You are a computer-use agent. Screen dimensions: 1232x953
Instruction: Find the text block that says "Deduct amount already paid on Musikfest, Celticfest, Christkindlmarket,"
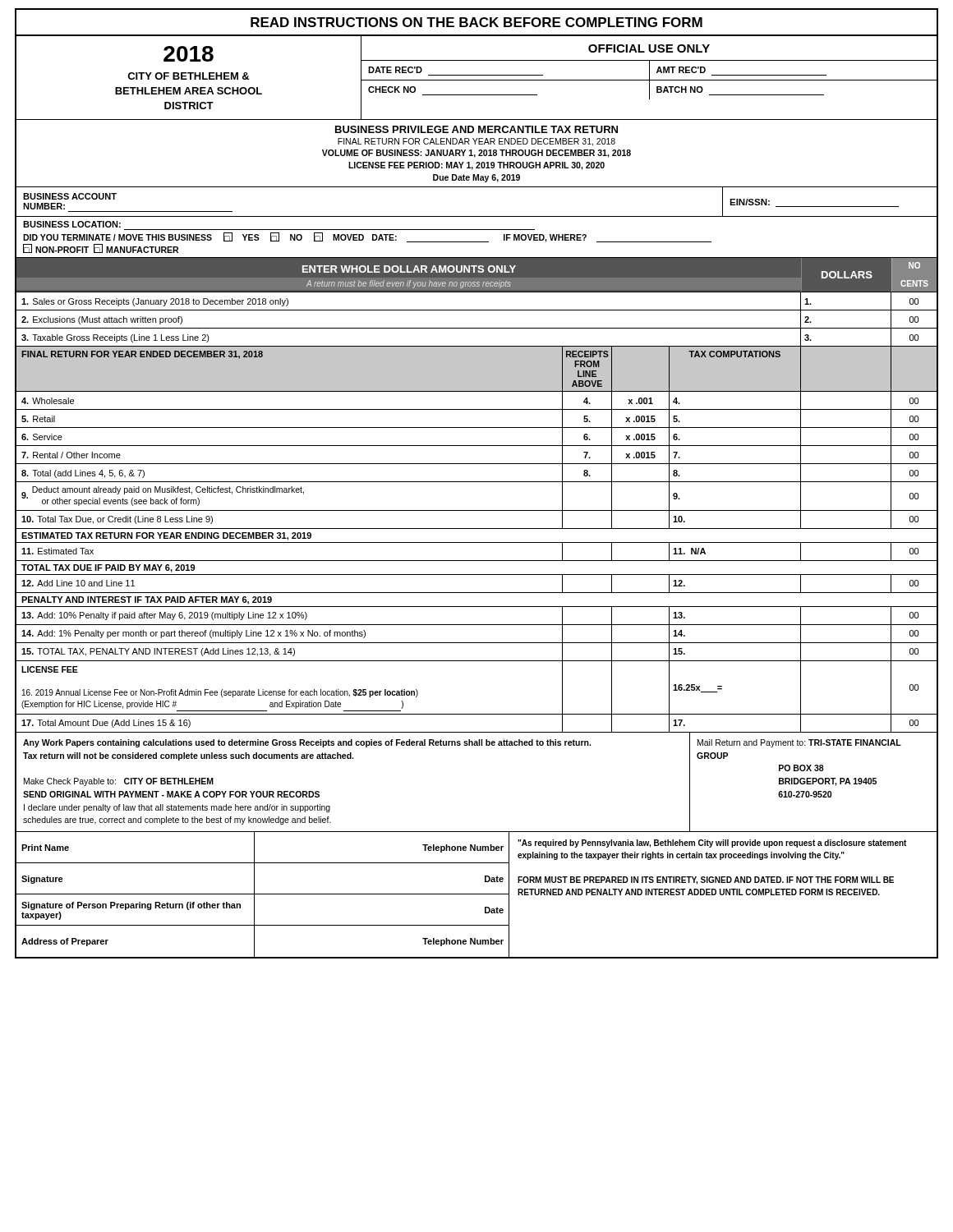[476, 496]
